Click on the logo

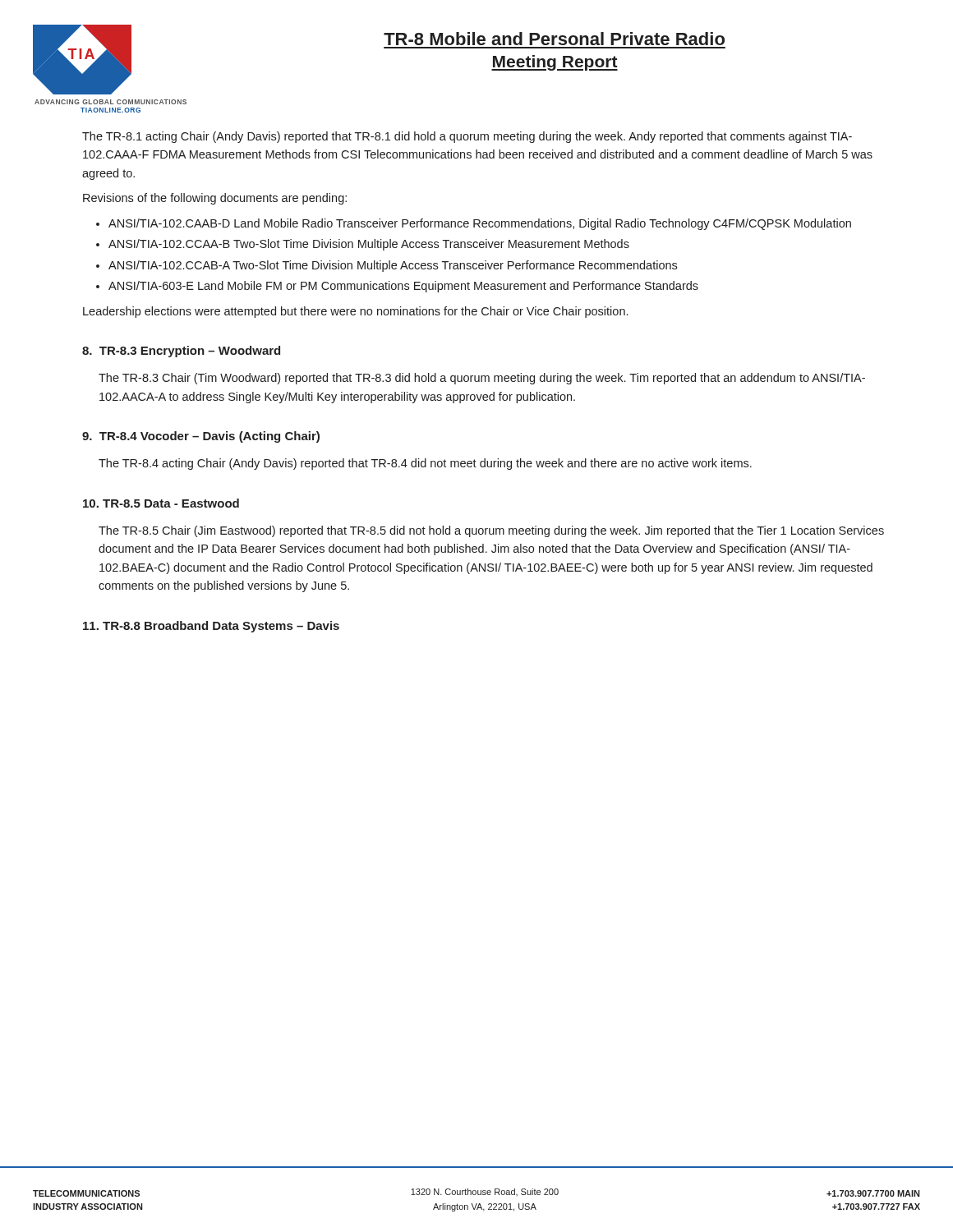click(94, 69)
